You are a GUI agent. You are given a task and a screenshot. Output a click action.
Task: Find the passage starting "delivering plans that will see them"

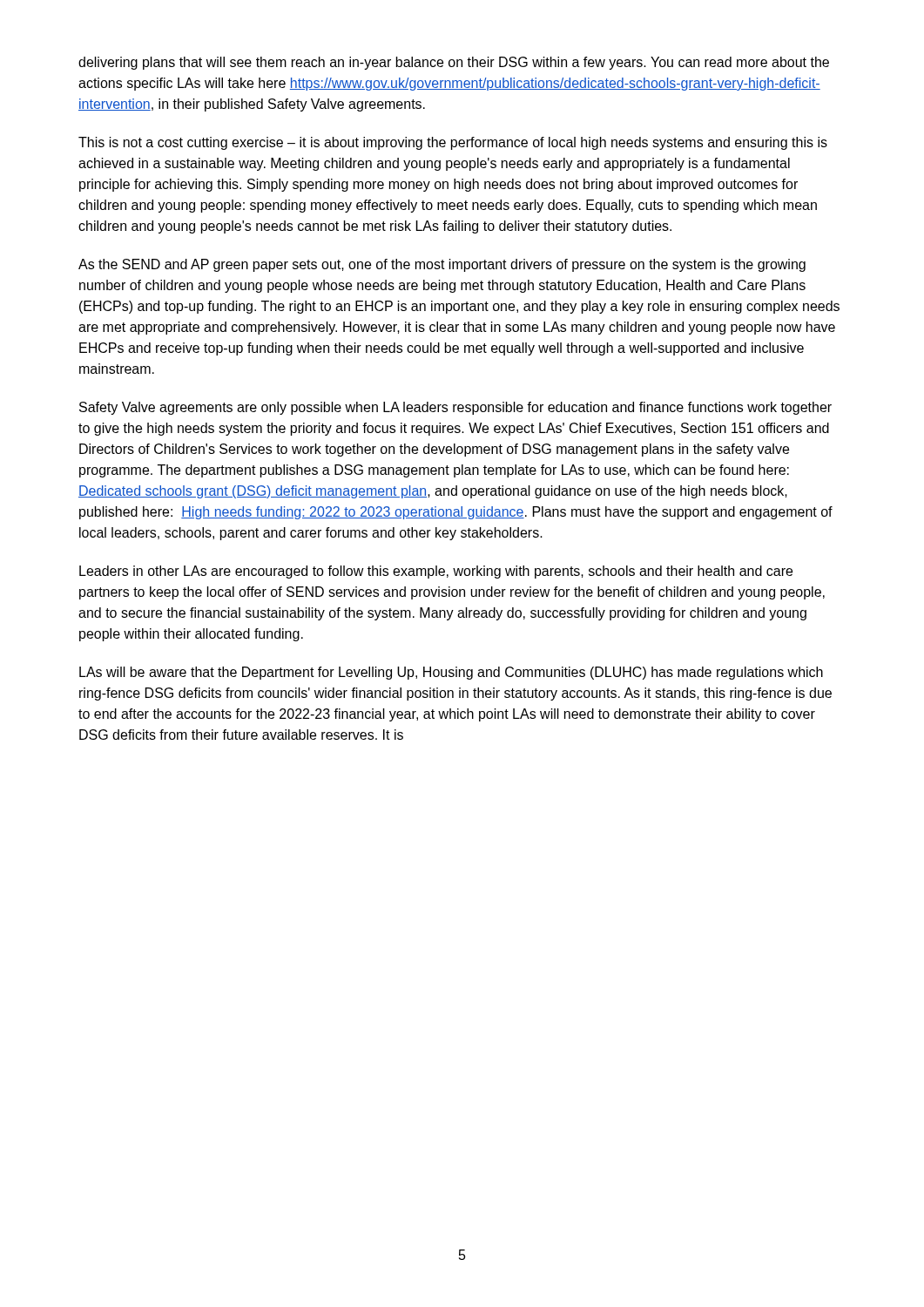point(462,84)
